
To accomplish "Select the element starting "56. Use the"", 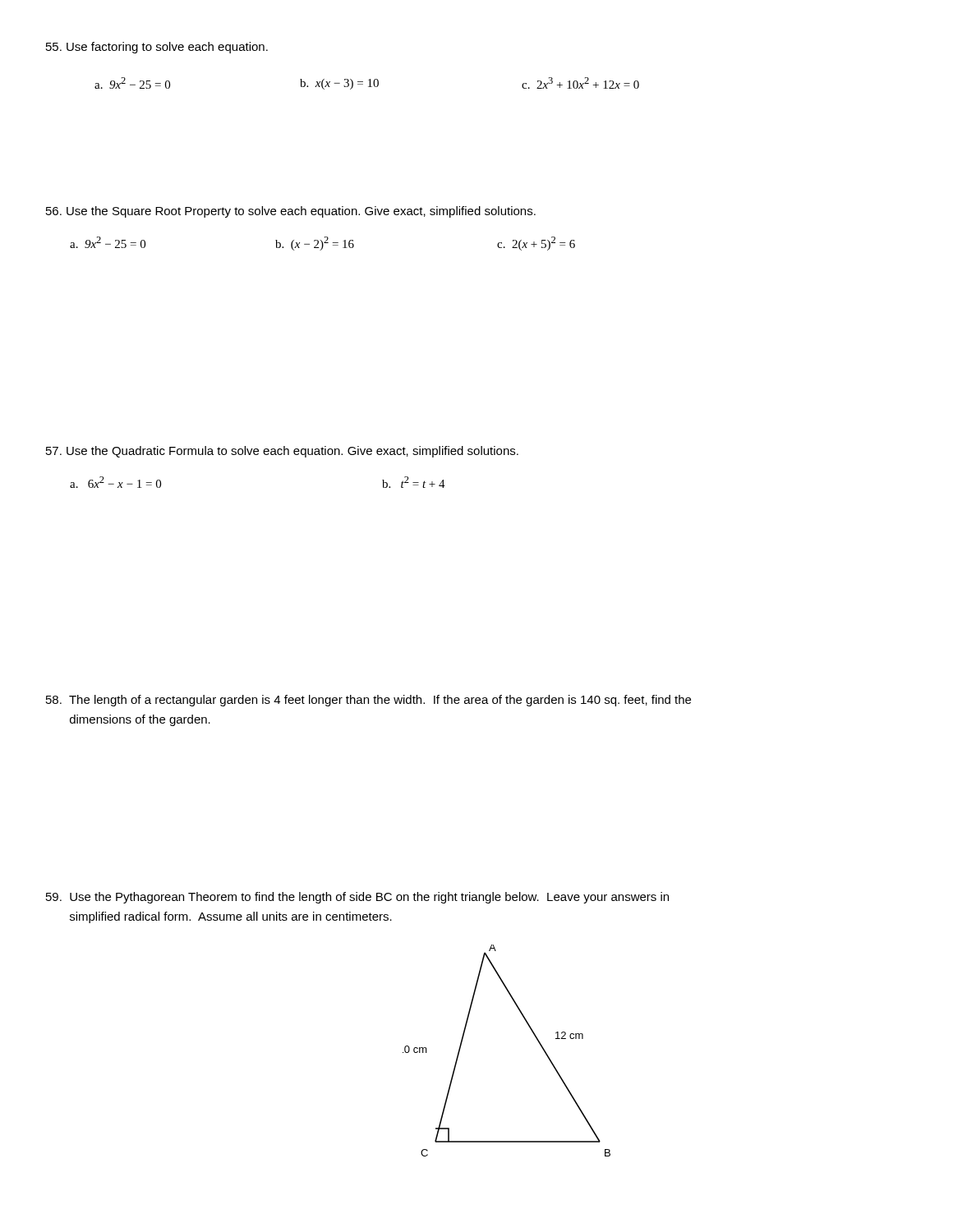I will [x=291, y=211].
